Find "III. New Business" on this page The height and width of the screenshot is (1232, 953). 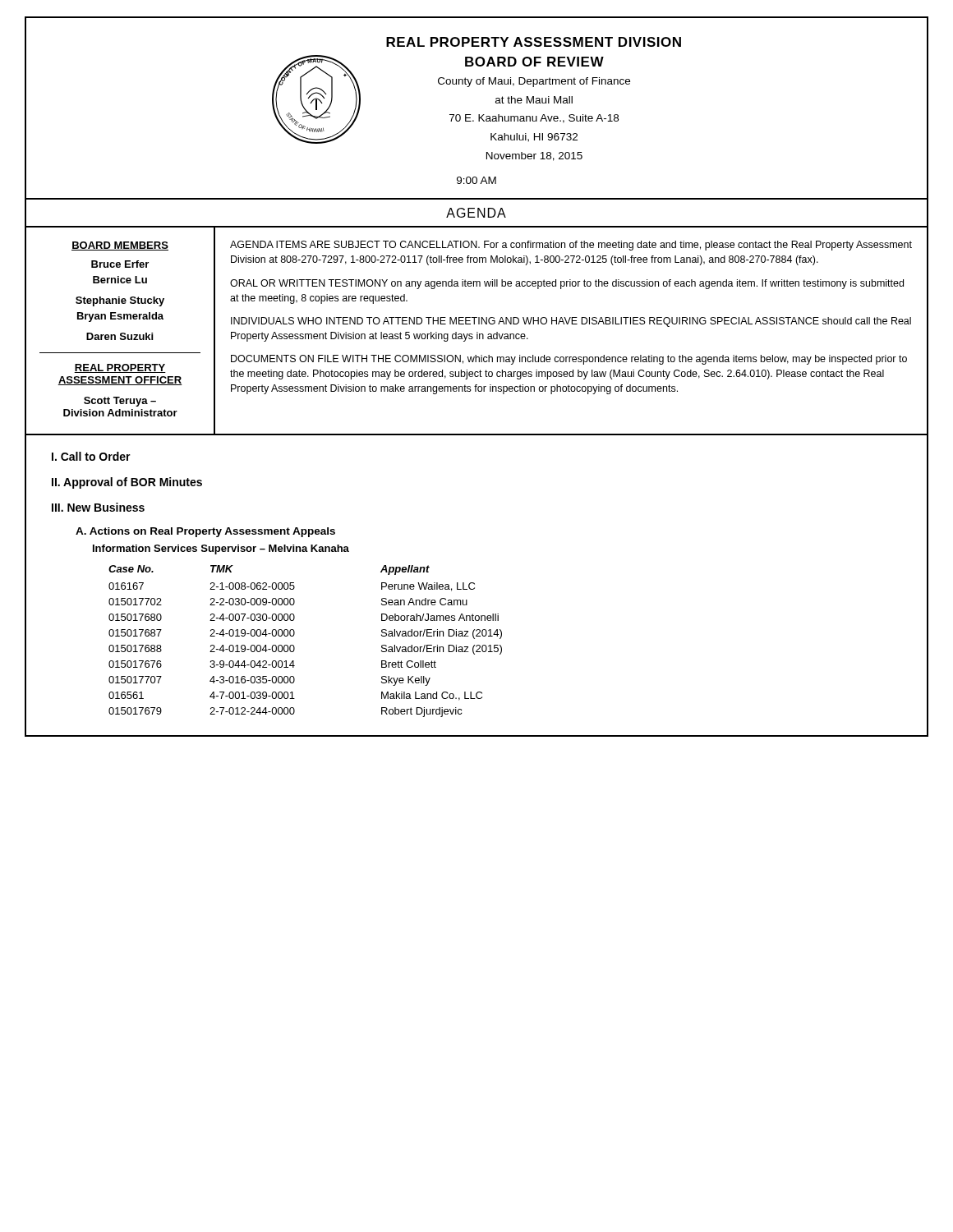pyautogui.click(x=98, y=508)
